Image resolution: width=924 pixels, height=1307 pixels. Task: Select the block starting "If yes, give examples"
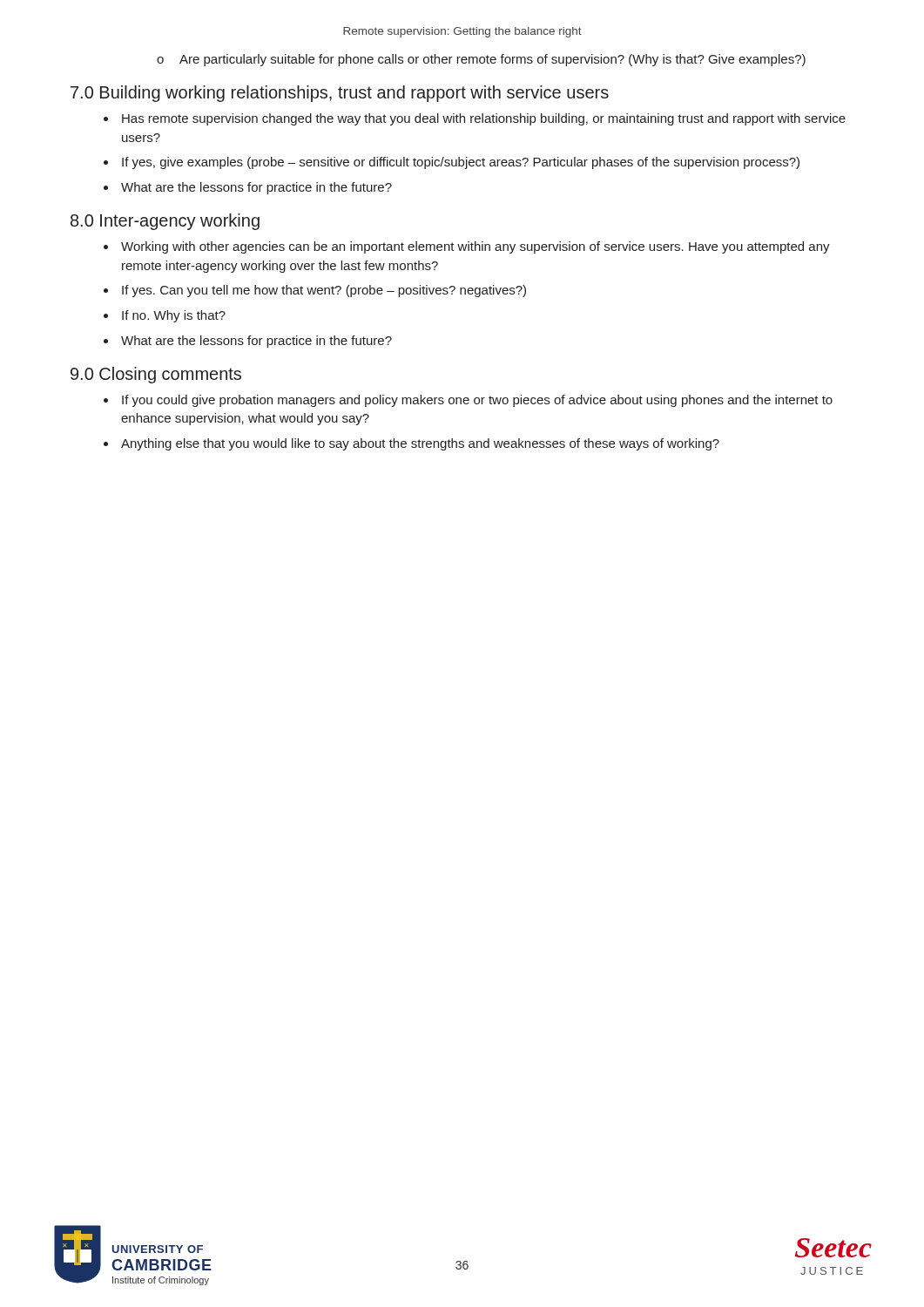(x=461, y=162)
